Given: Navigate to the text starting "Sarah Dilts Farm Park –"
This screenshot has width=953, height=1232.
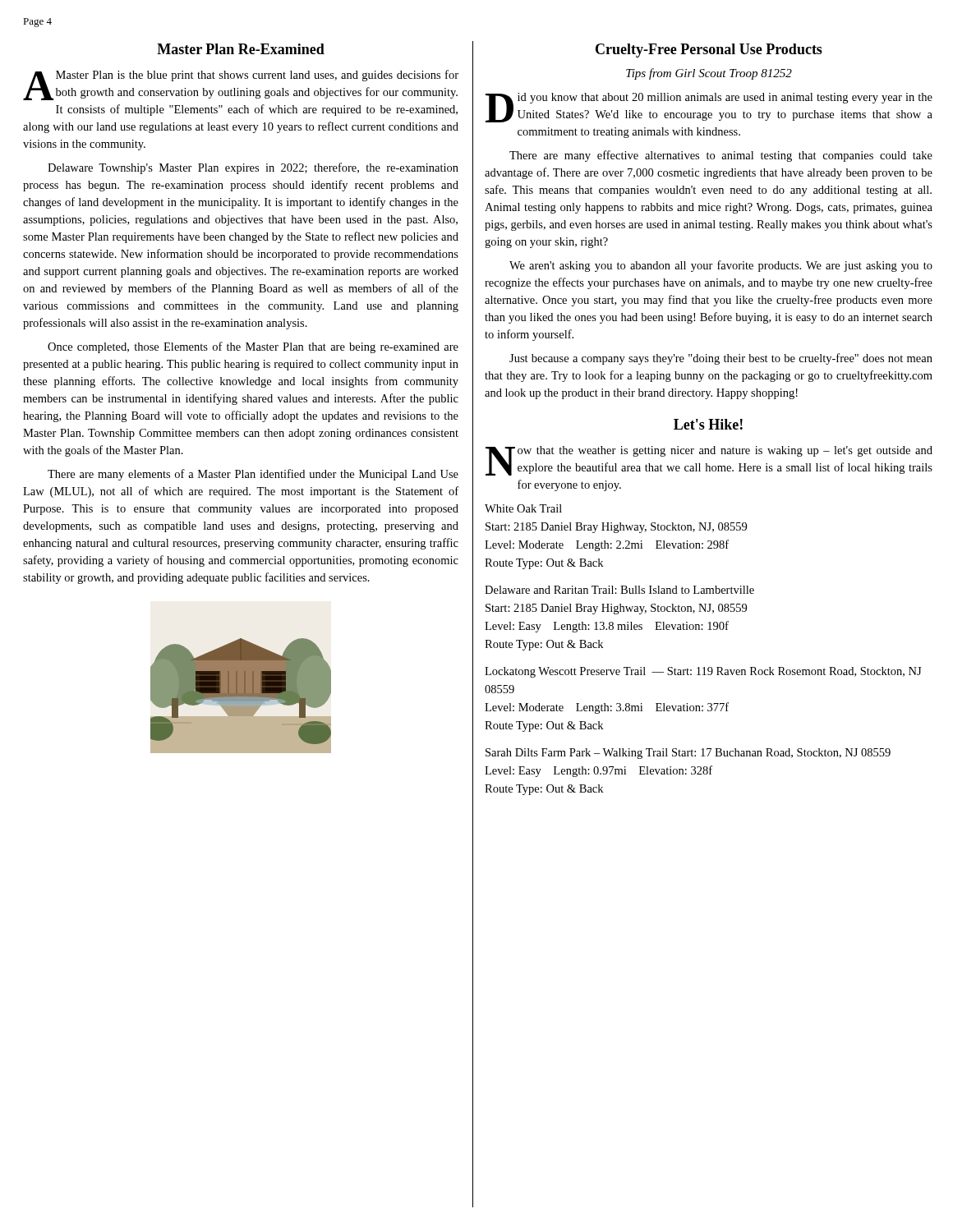Looking at the screenshot, I should click(x=688, y=770).
